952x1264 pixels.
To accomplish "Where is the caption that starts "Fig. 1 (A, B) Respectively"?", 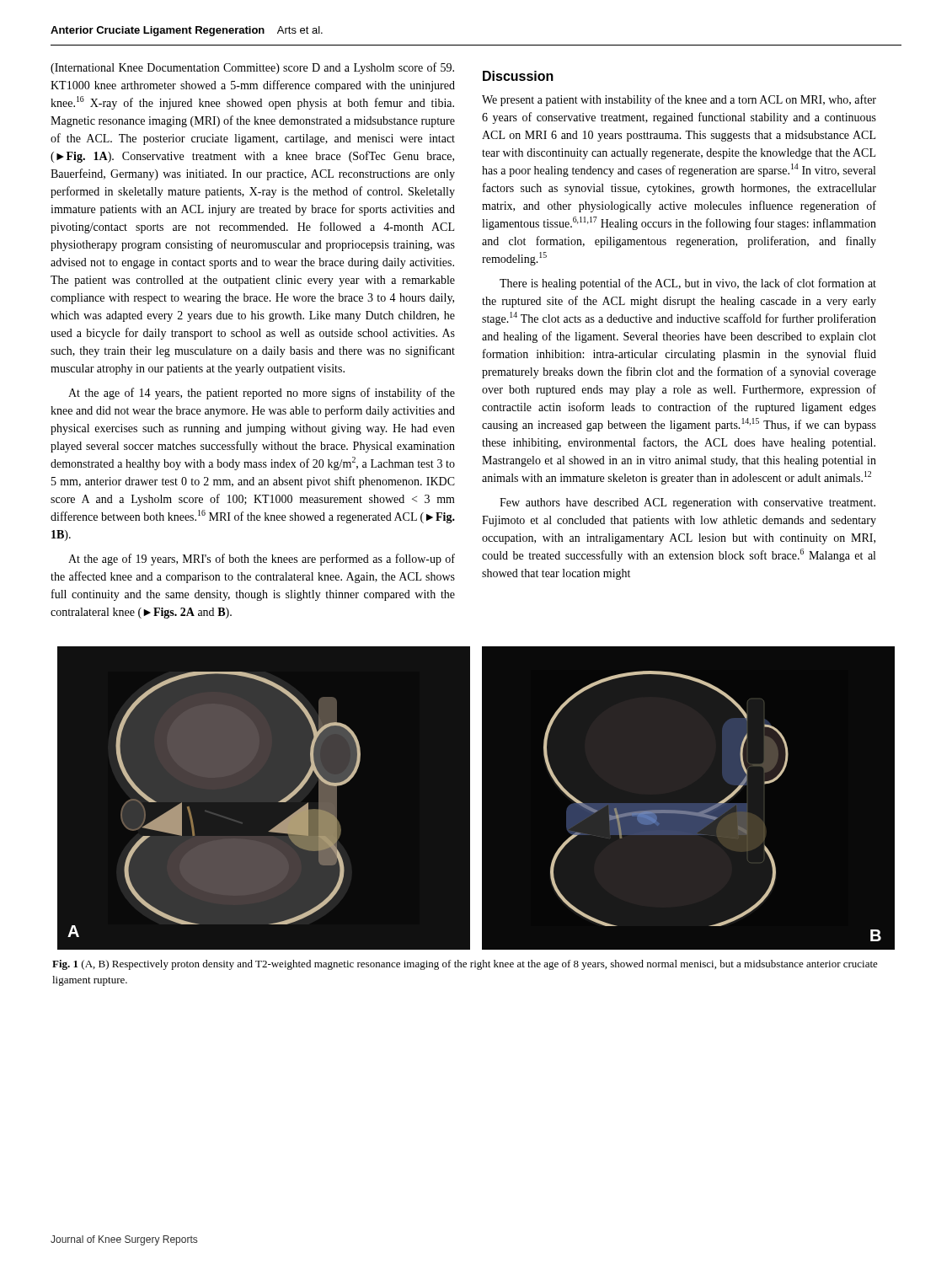I will (465, 972).
